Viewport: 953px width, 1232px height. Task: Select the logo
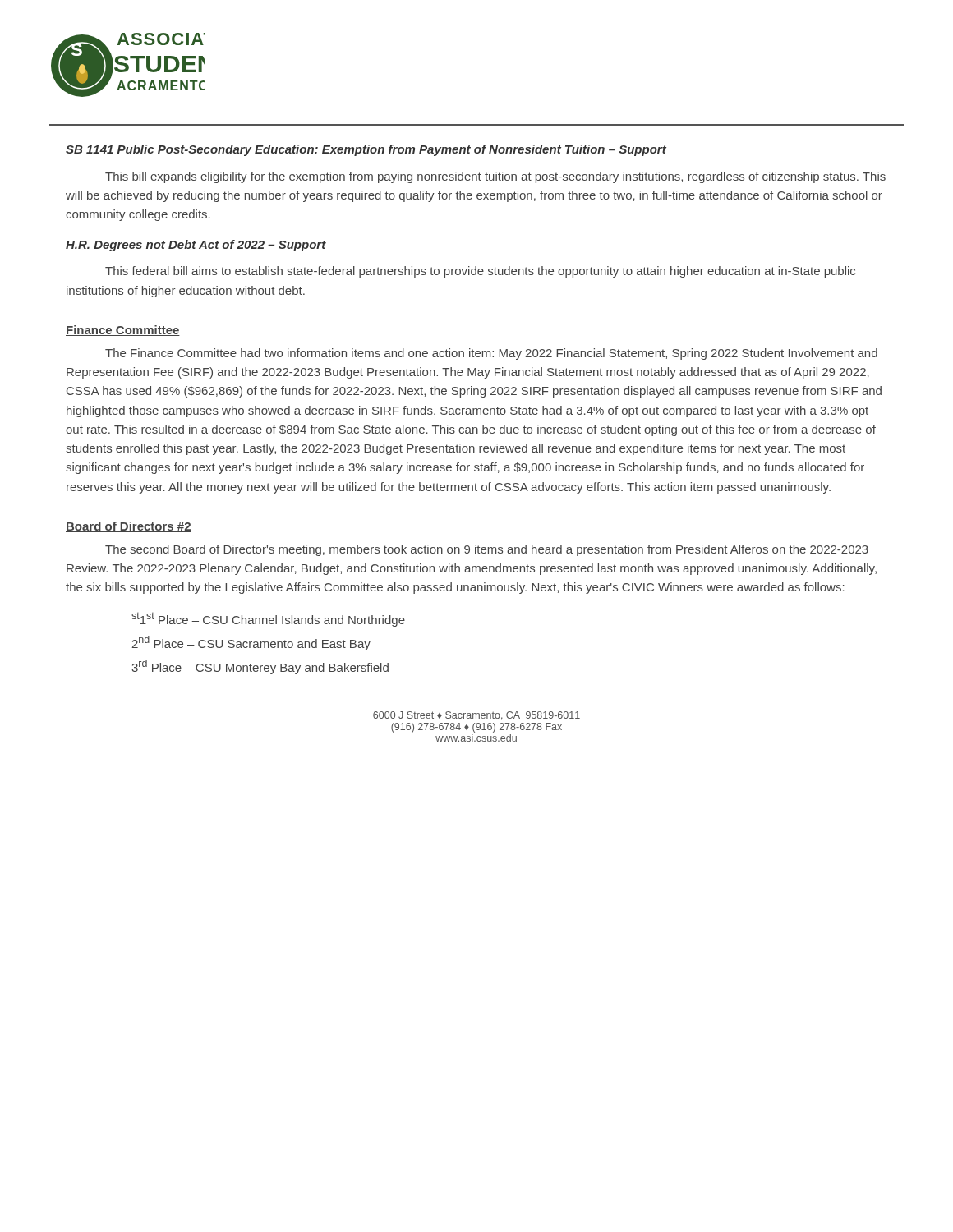pos(476,55)
